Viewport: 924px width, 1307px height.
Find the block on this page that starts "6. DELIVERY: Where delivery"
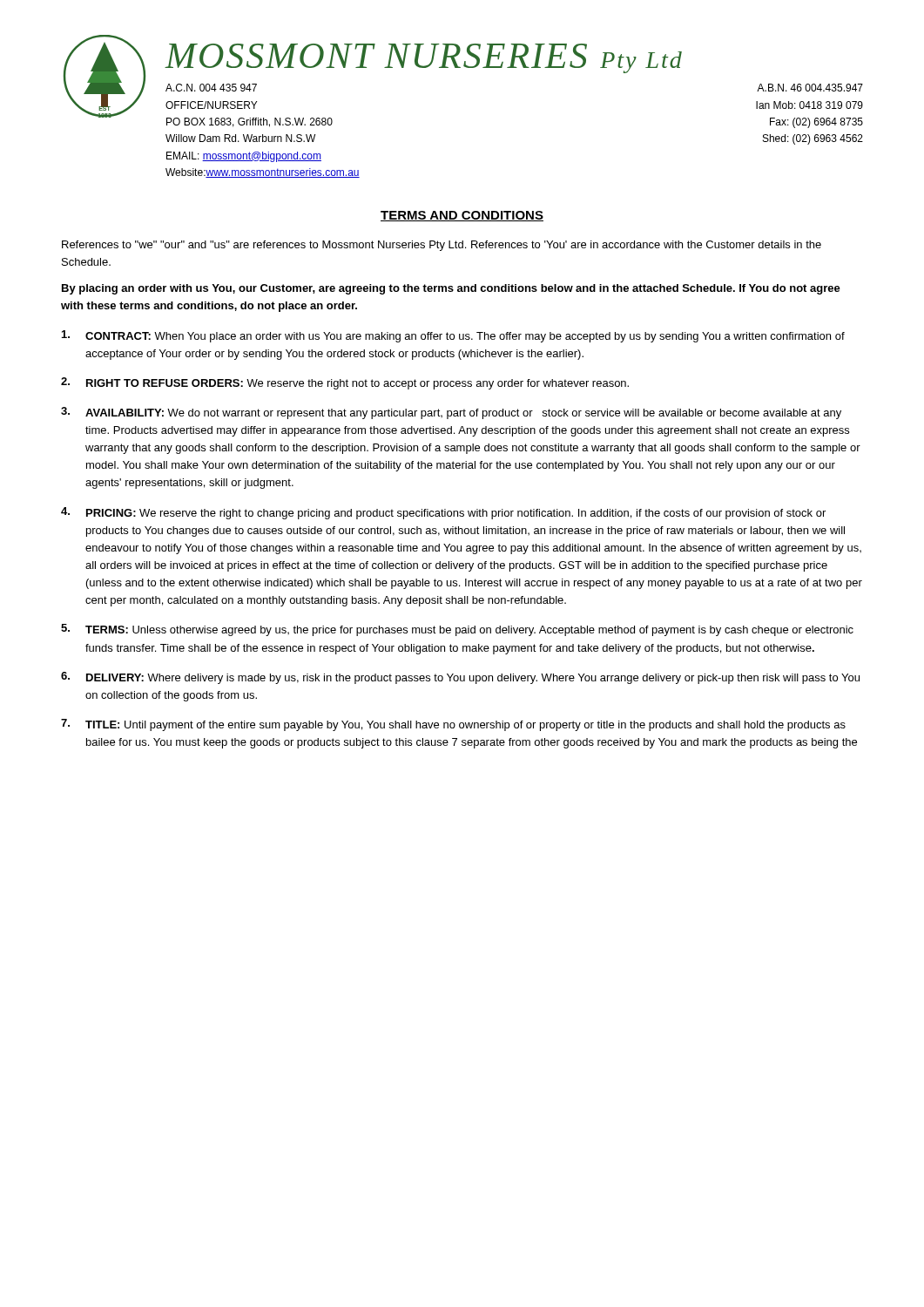click(x=462, y=687)
